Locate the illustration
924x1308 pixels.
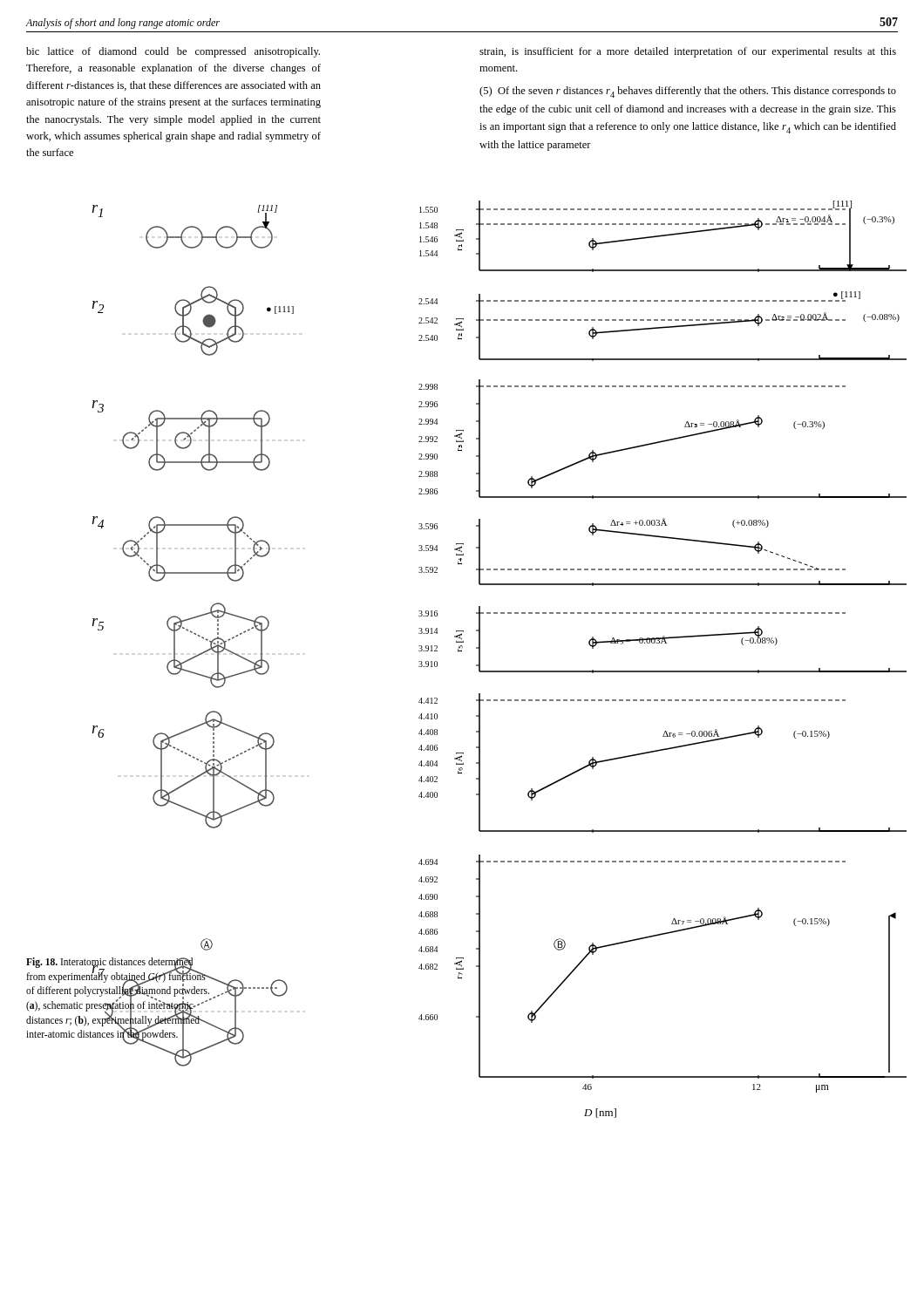tap(471, 719)
